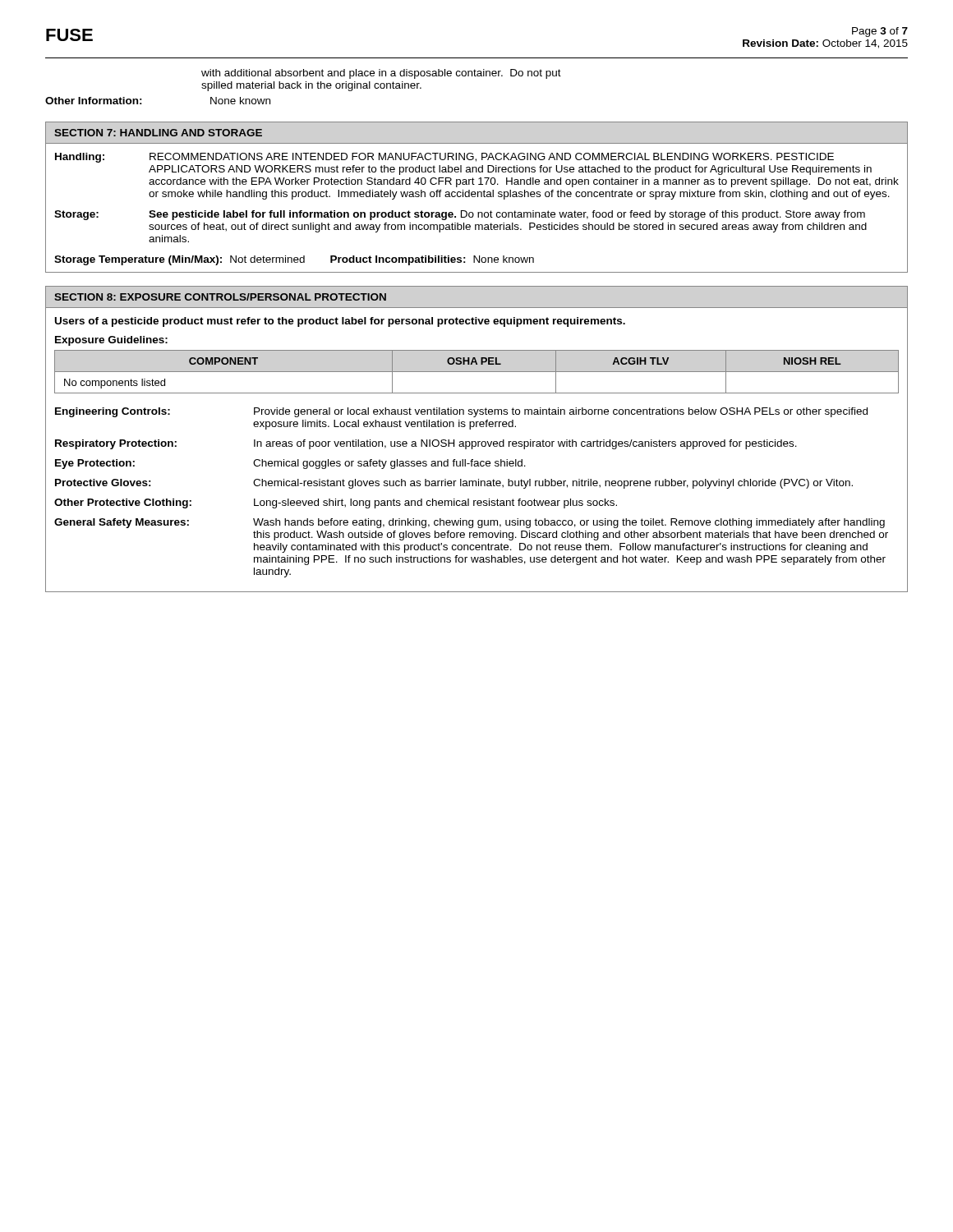Locate the table with the text "ACGIH TLV"
This screenshot has width=953, height=1232.
(x=476, y=372)
